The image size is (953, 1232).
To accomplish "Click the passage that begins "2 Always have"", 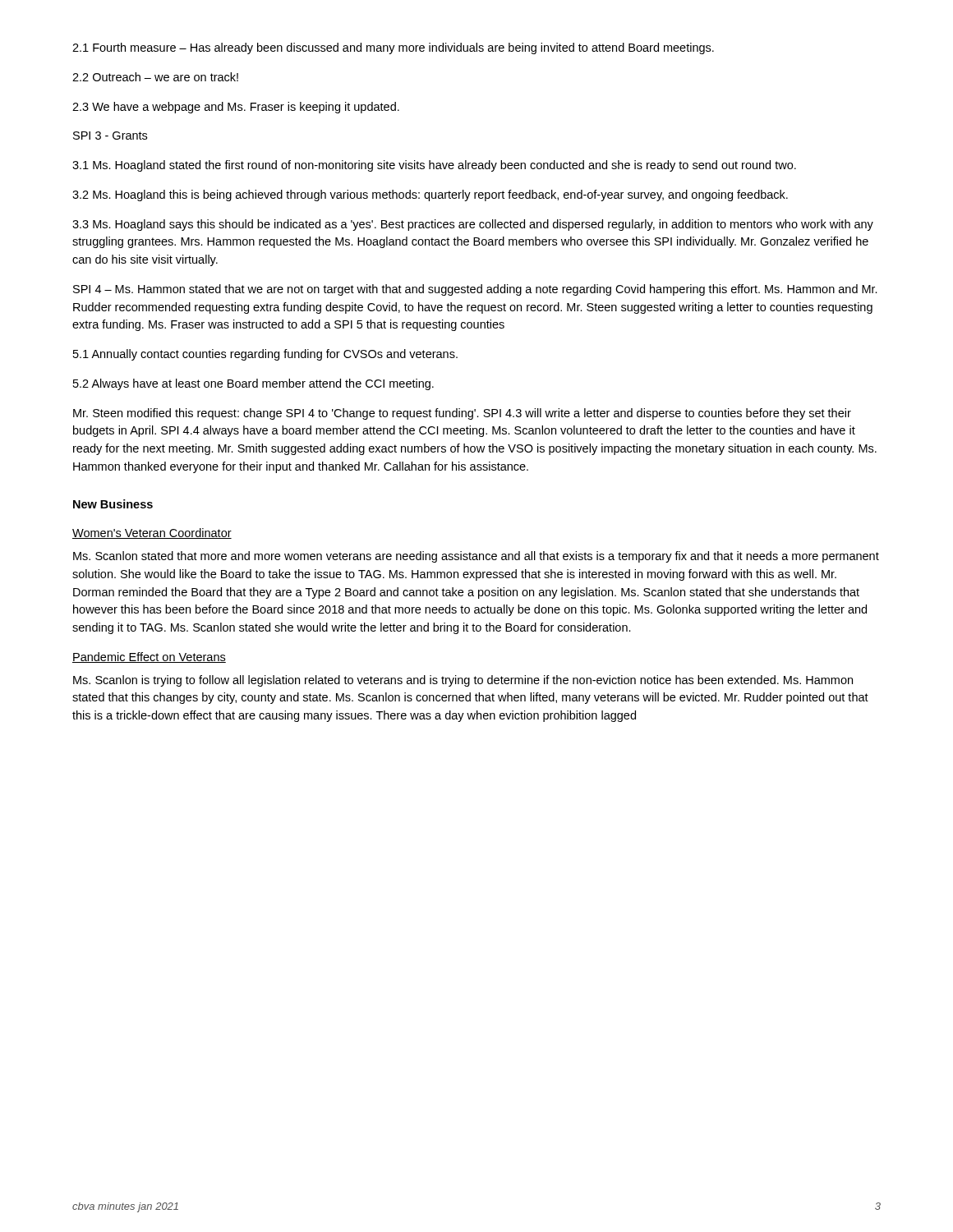I will [x=253, y=383].
